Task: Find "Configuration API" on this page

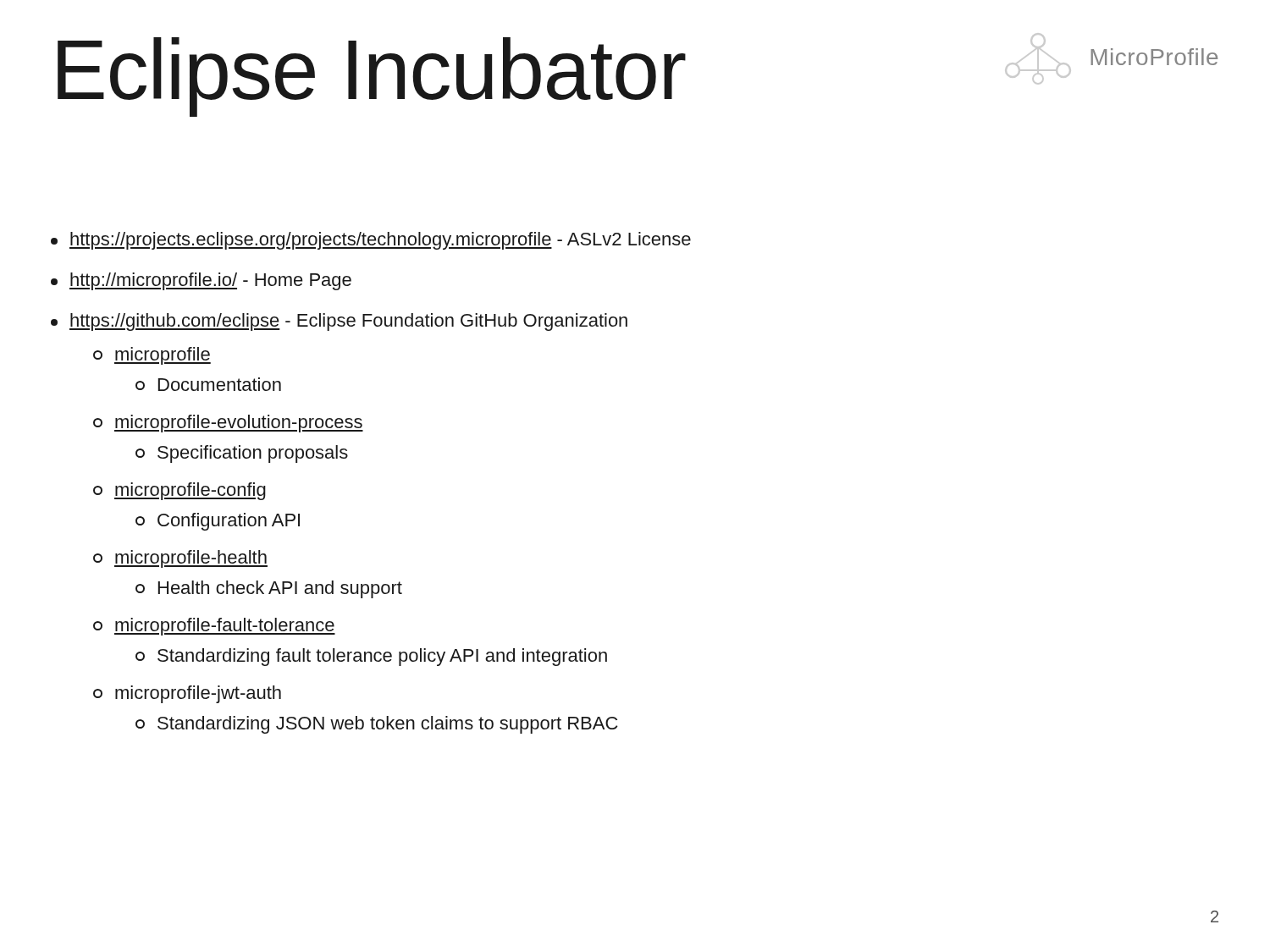Action: click(x=219, y=520)
